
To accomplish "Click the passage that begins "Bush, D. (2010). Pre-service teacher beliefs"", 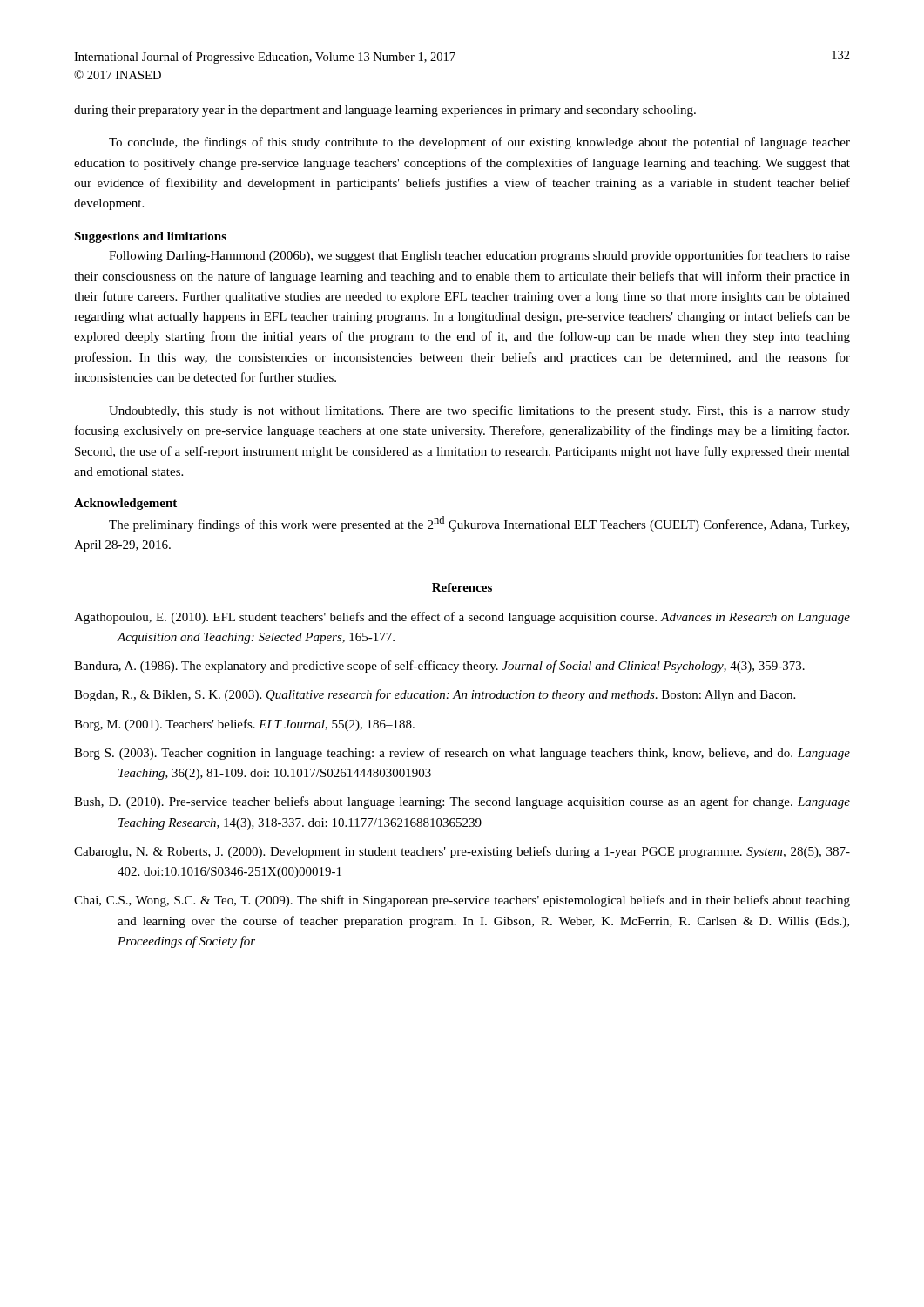I will [462, 812].
